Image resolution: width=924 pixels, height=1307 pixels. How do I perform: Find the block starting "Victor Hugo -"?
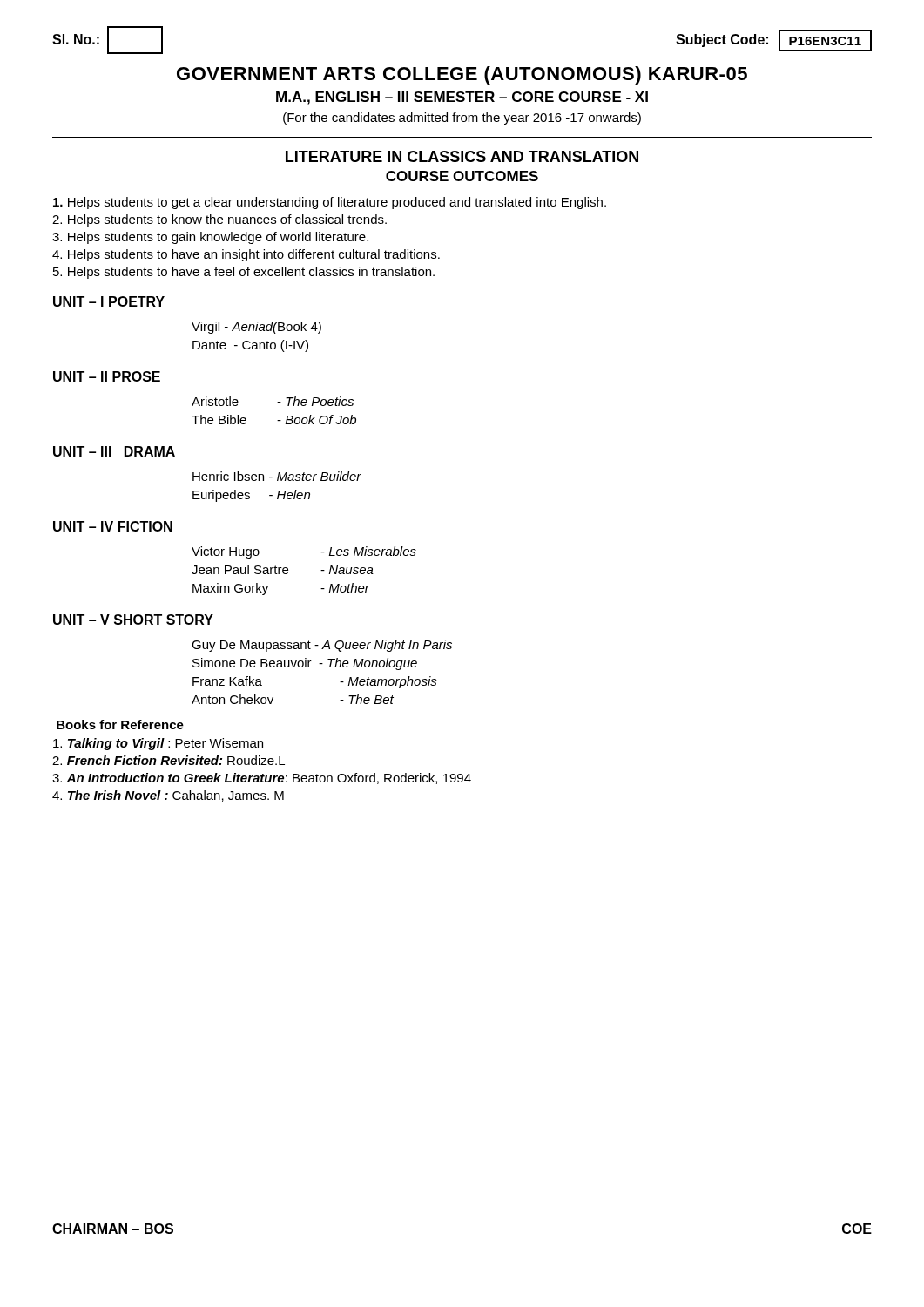[223, 552]
